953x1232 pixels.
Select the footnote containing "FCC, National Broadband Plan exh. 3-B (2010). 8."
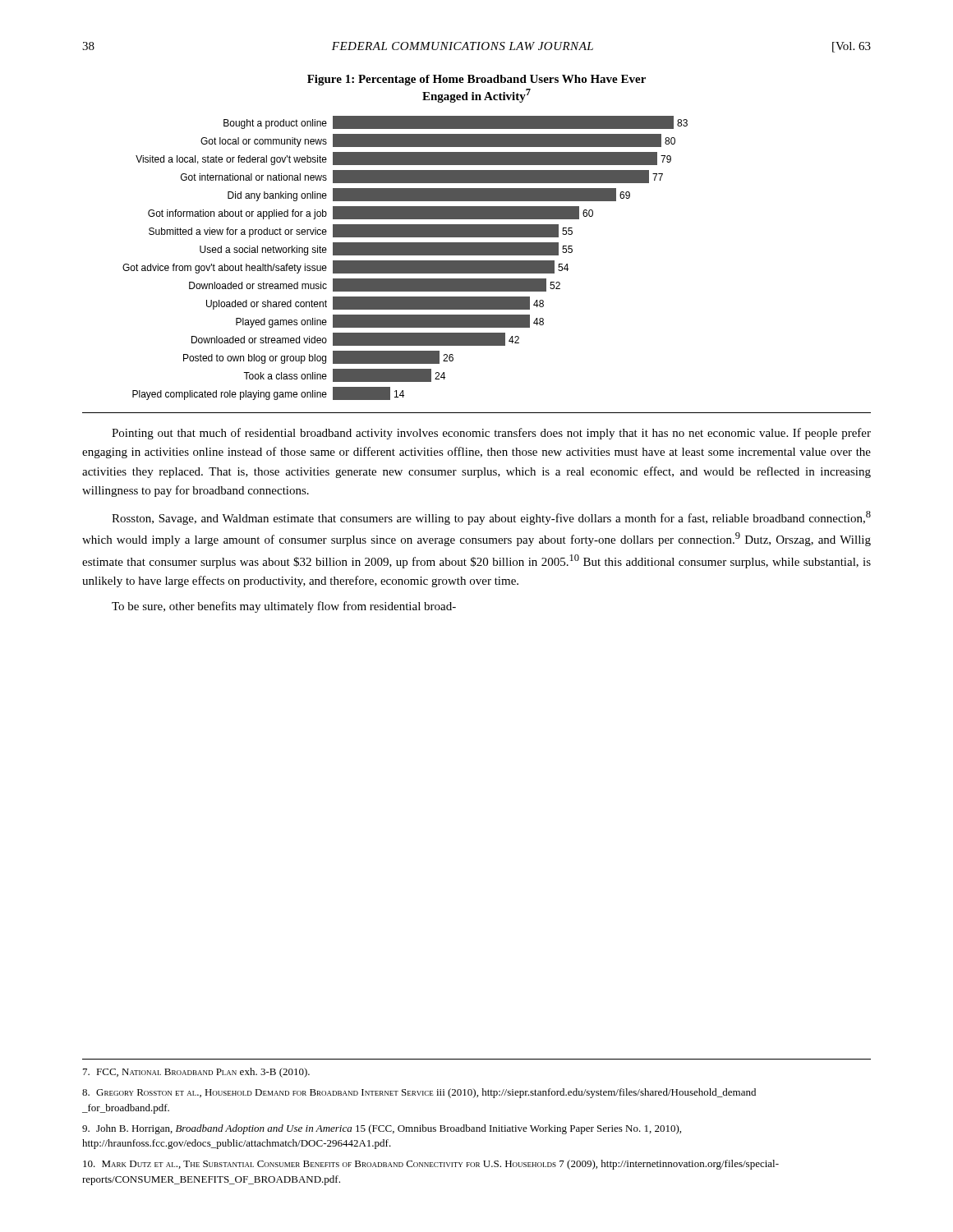[x=476, y=1126]
